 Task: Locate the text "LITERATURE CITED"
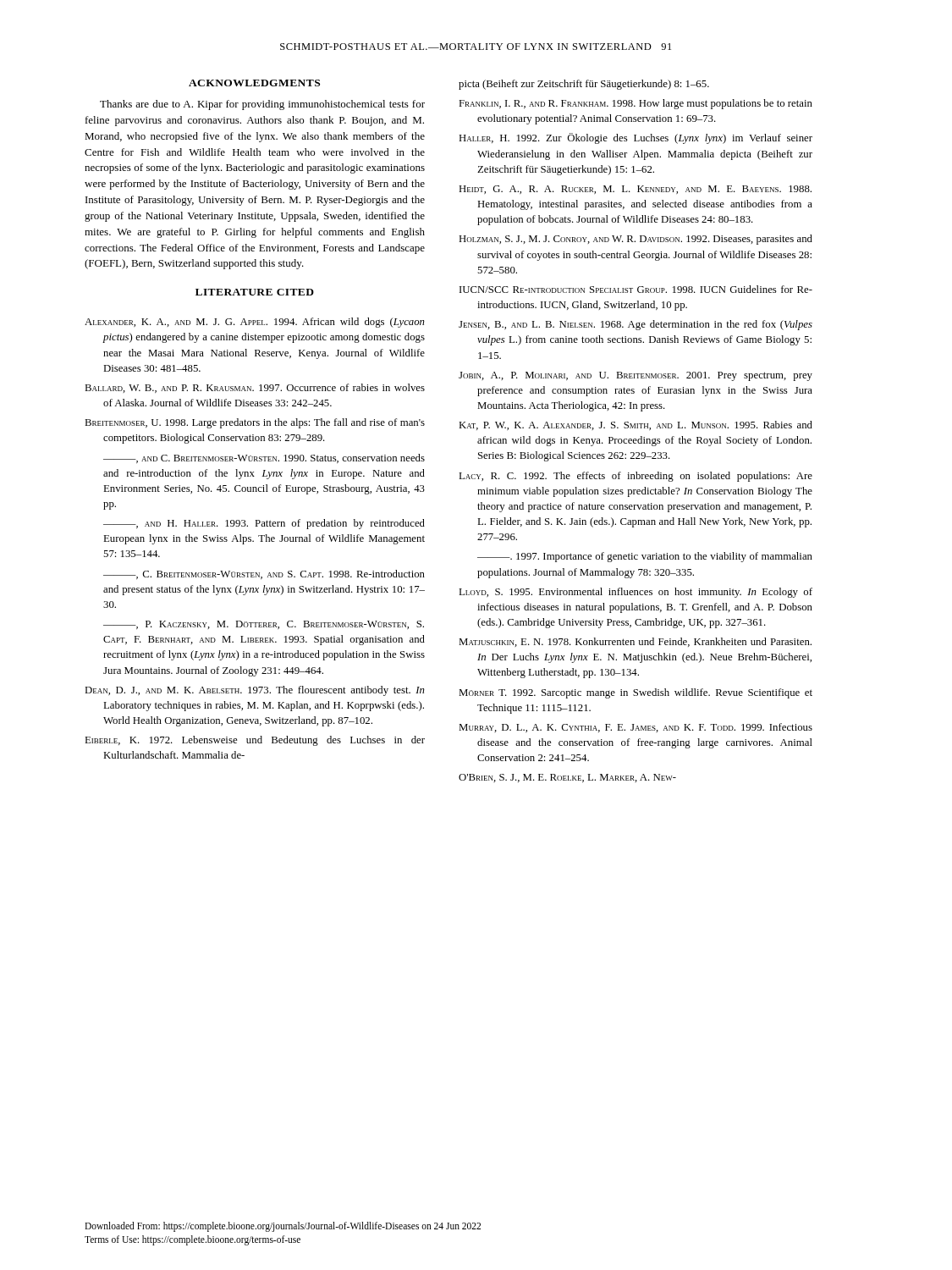pyautogui.click(x=255, y=292)
